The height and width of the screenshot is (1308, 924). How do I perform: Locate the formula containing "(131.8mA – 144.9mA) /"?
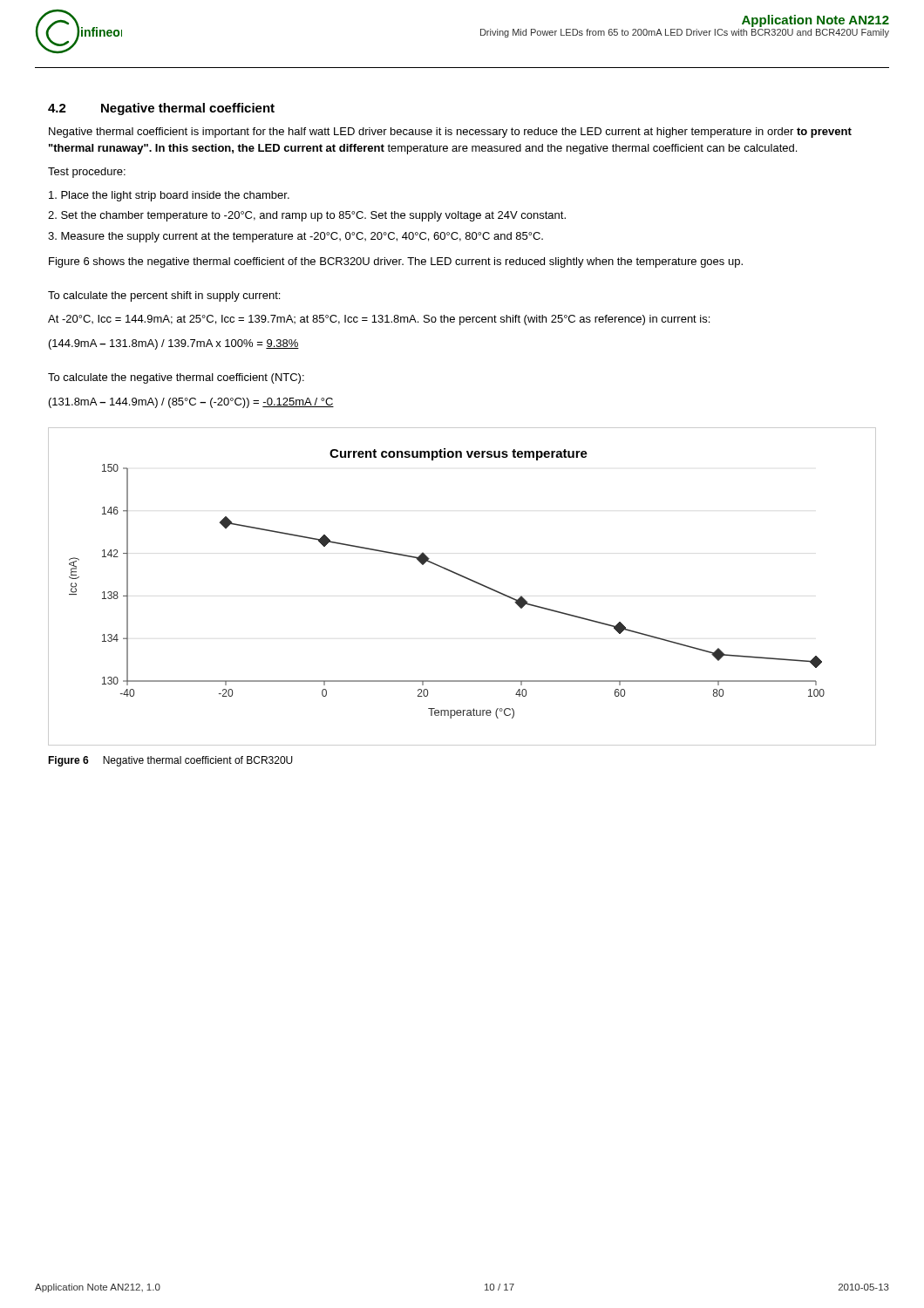[191, 402]
